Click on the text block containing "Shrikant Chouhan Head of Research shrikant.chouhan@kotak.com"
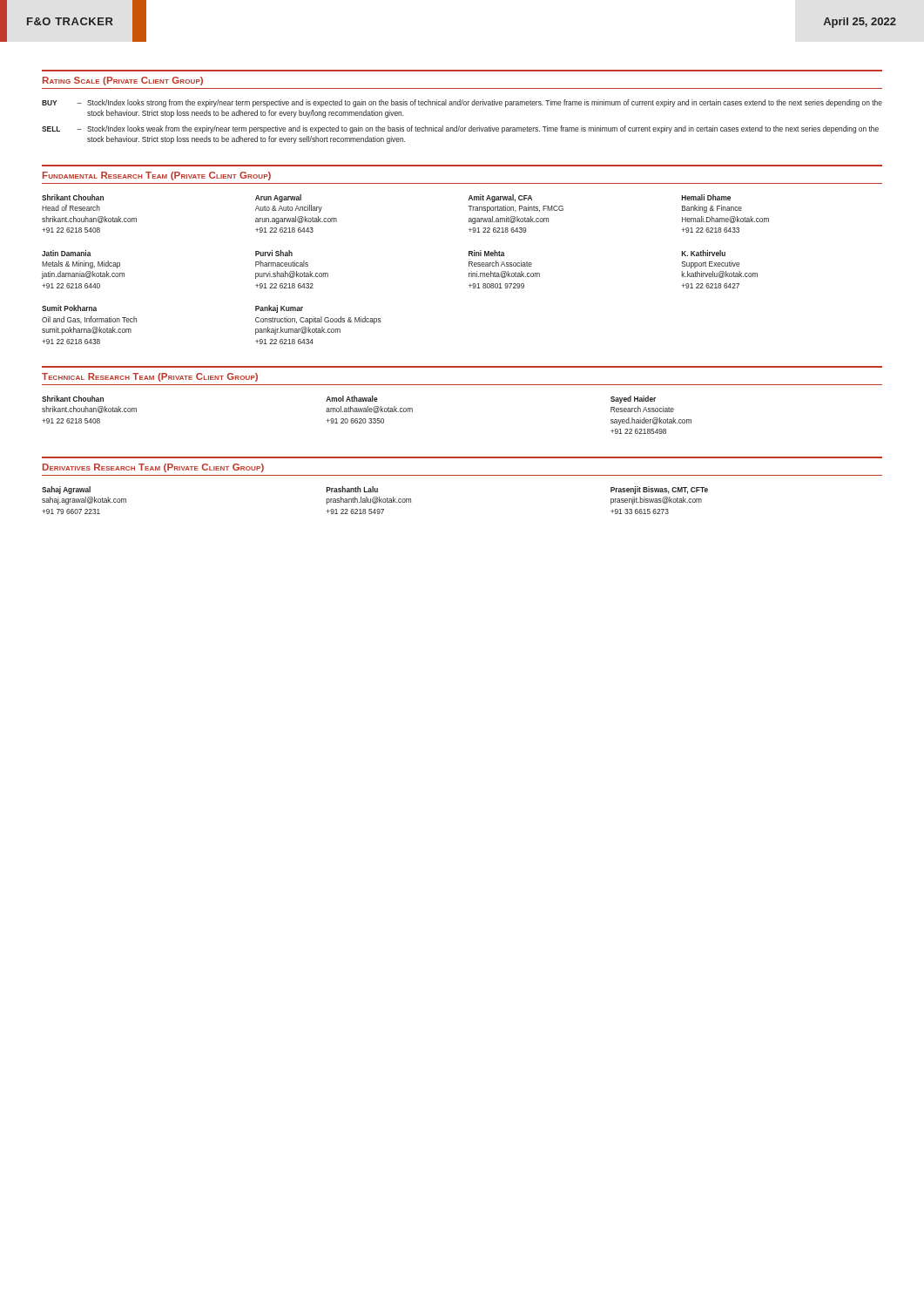The image size is (924, 1307). click(x=462, y=270)
